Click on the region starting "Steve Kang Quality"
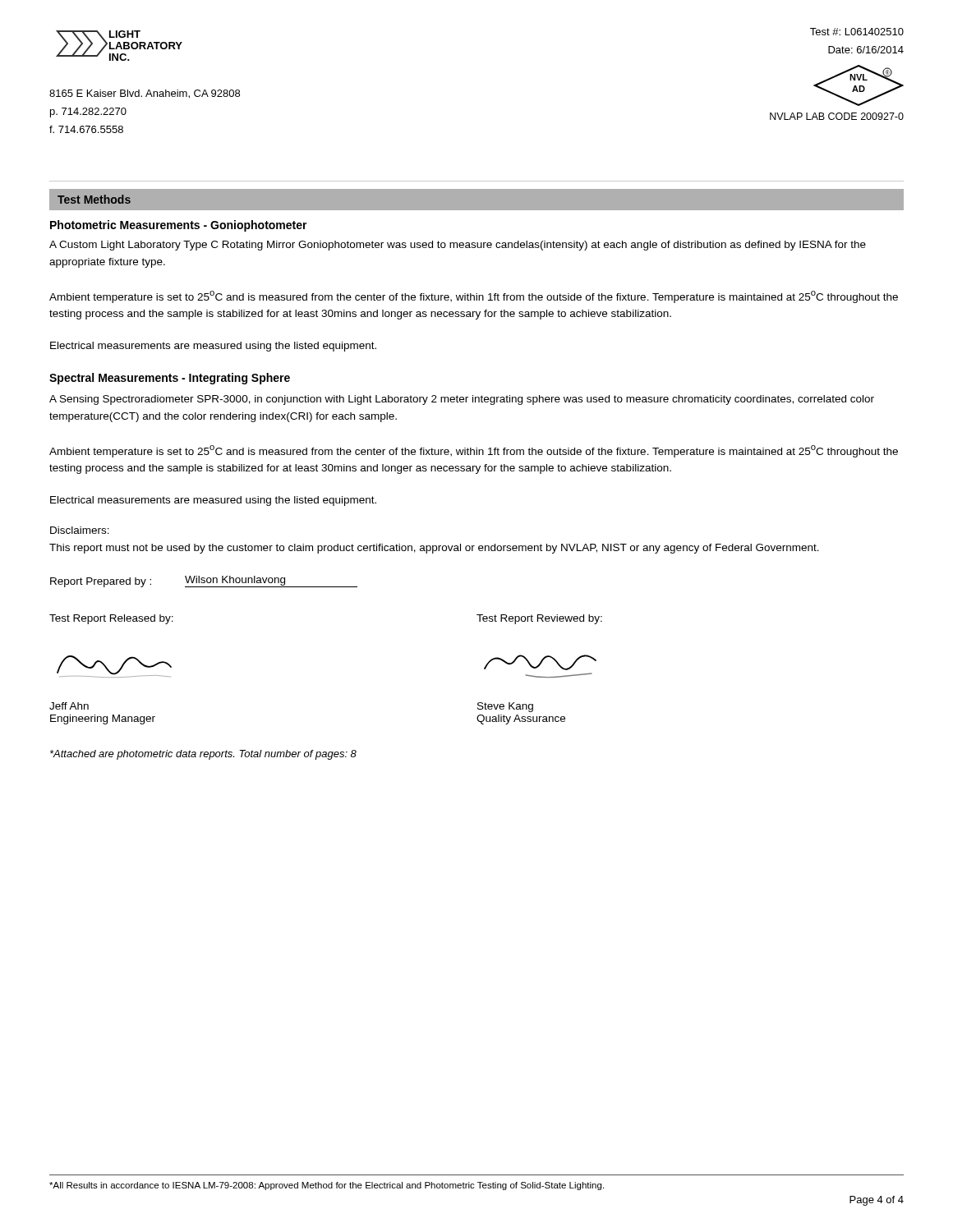Image resolution: width=953 pixels, height=1232 pixels. (521, 712)
